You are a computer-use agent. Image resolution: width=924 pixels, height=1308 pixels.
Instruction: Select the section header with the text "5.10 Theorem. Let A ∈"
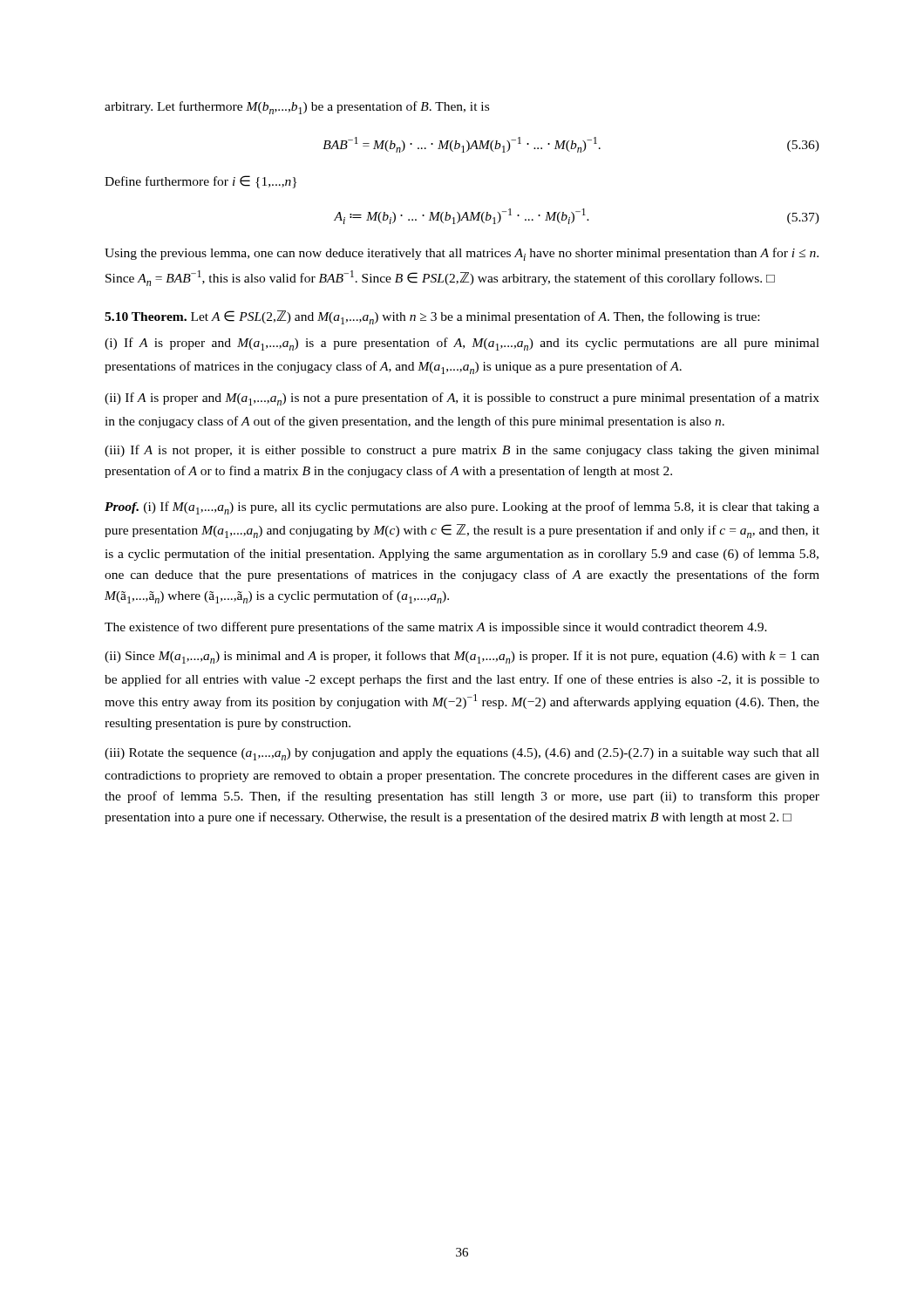433,318
